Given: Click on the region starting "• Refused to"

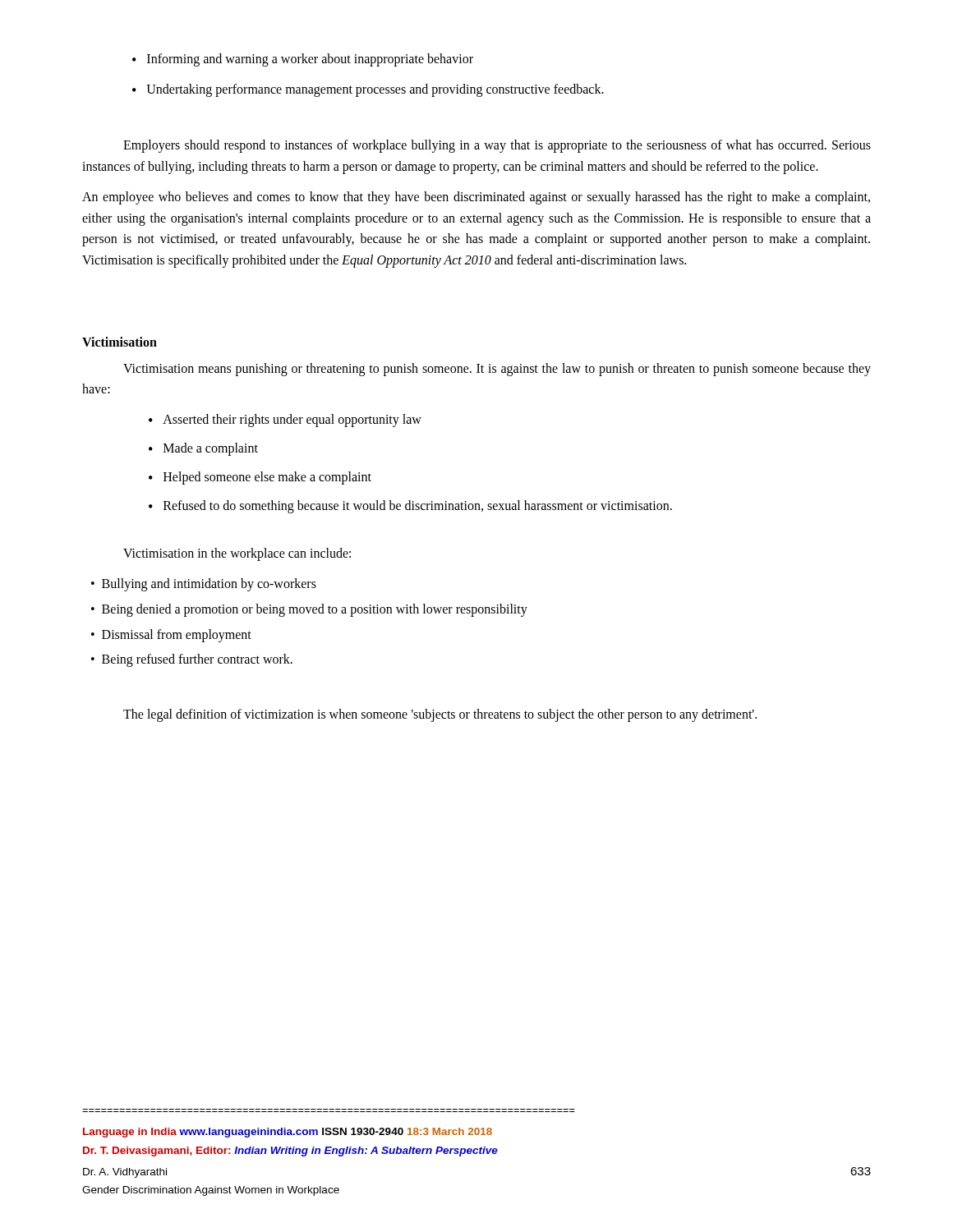Looking at the screenshot, I should click(410, 507).
